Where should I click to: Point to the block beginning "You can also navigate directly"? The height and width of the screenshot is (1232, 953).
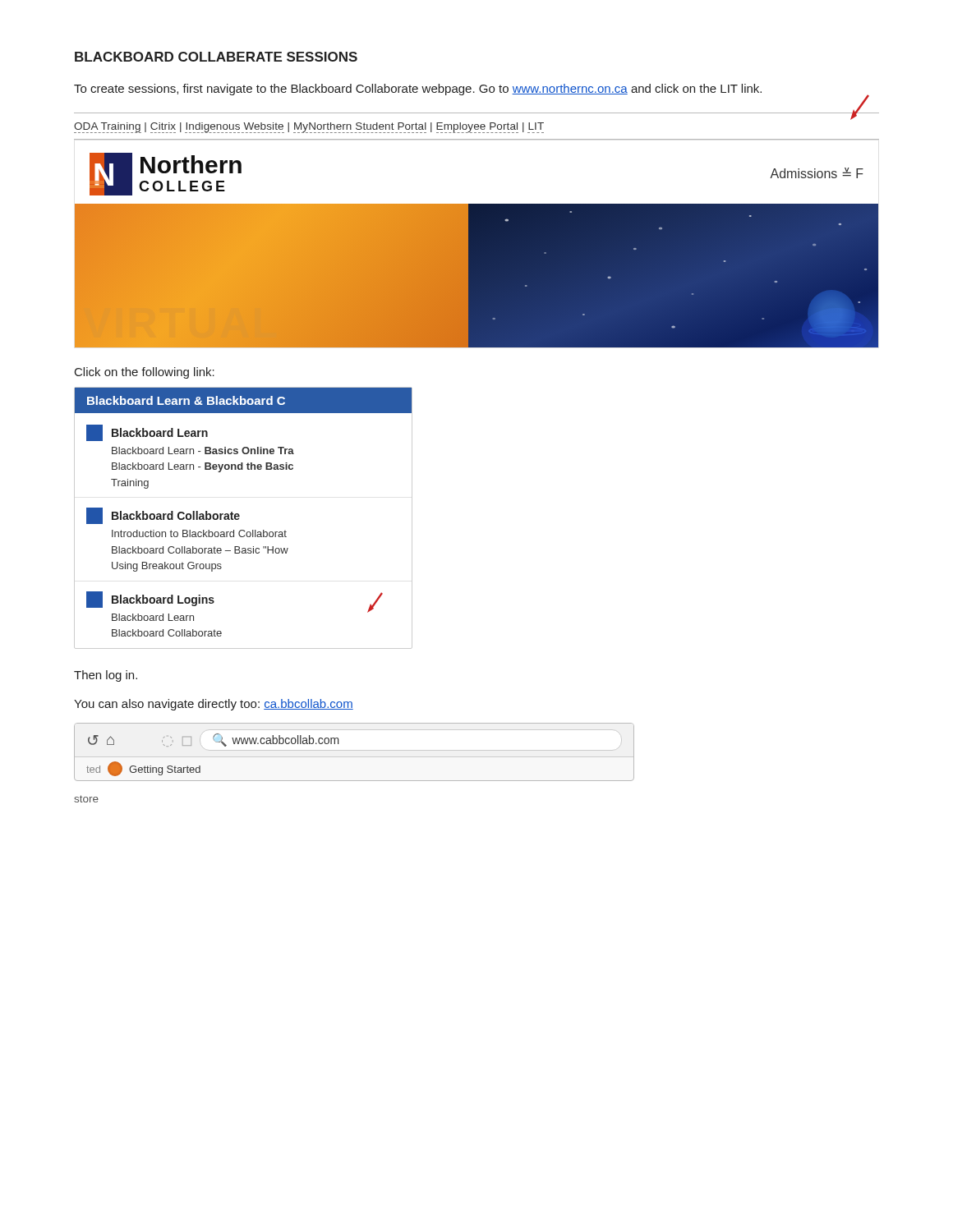pyautogui.click(x=213, y=703)
